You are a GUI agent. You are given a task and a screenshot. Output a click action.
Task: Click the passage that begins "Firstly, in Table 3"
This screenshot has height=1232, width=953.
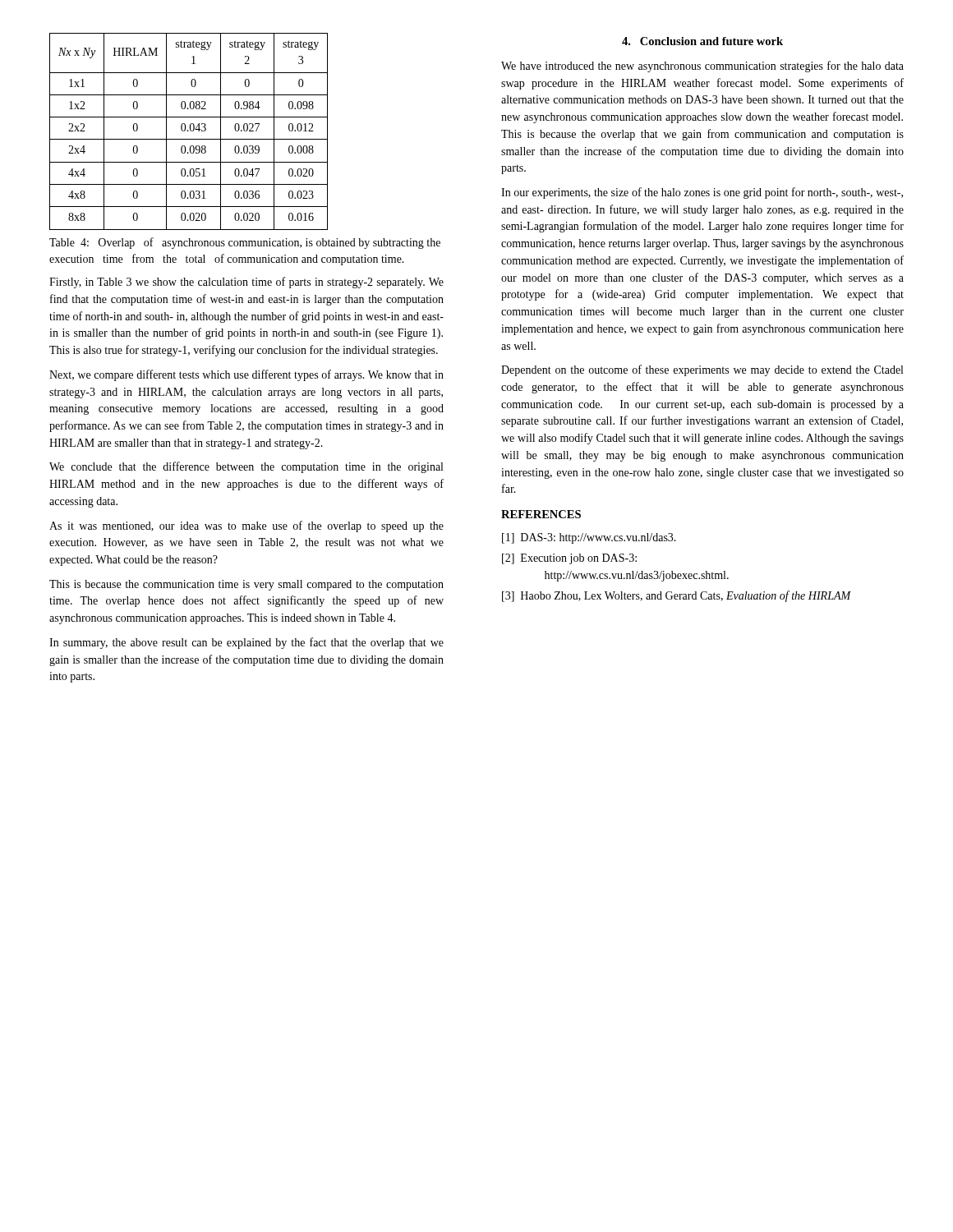point(246,316)
